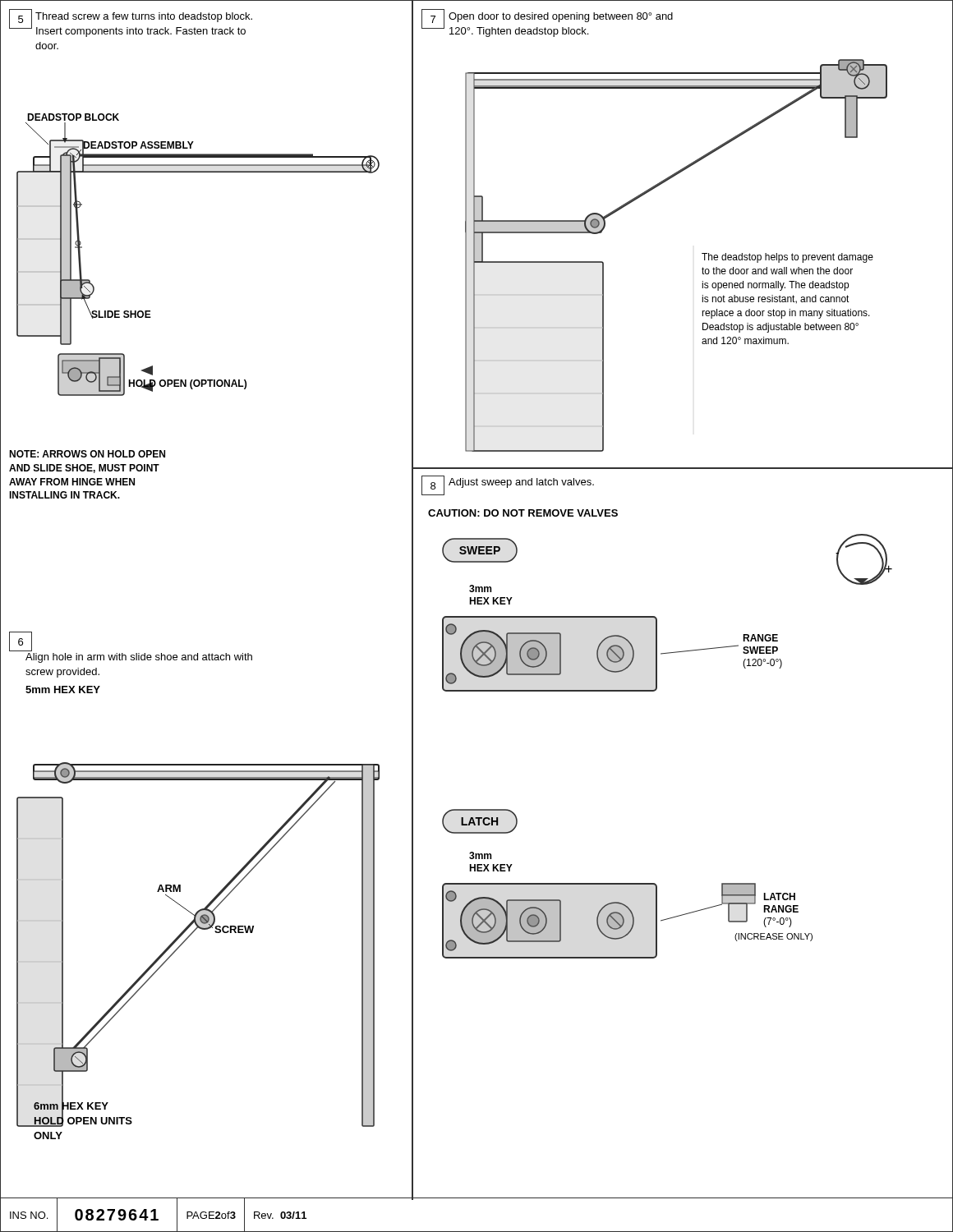Click on the passage starting "Thread screw a"

[144, 31]
